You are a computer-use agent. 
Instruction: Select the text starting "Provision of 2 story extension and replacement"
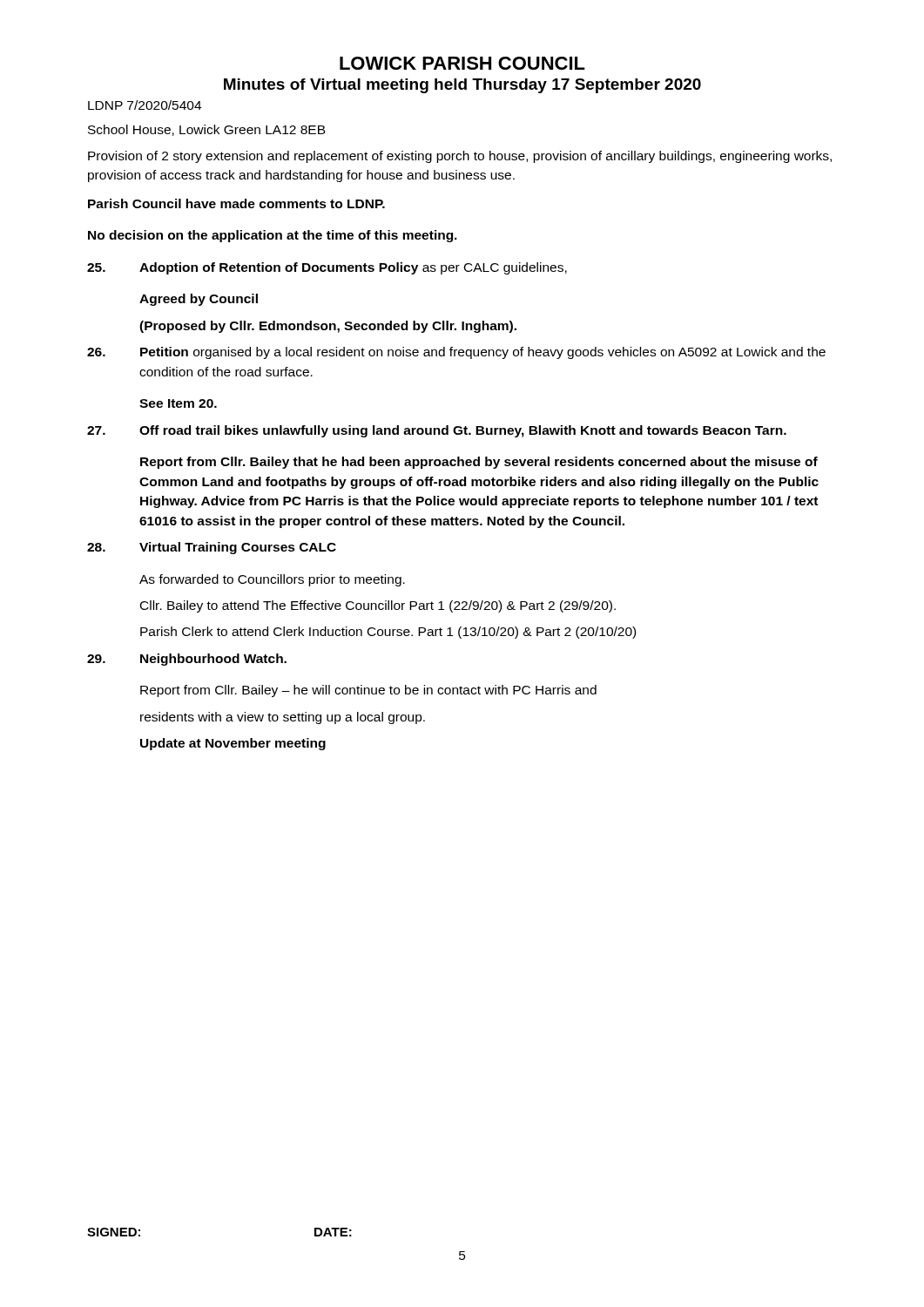tap(460, 165)
